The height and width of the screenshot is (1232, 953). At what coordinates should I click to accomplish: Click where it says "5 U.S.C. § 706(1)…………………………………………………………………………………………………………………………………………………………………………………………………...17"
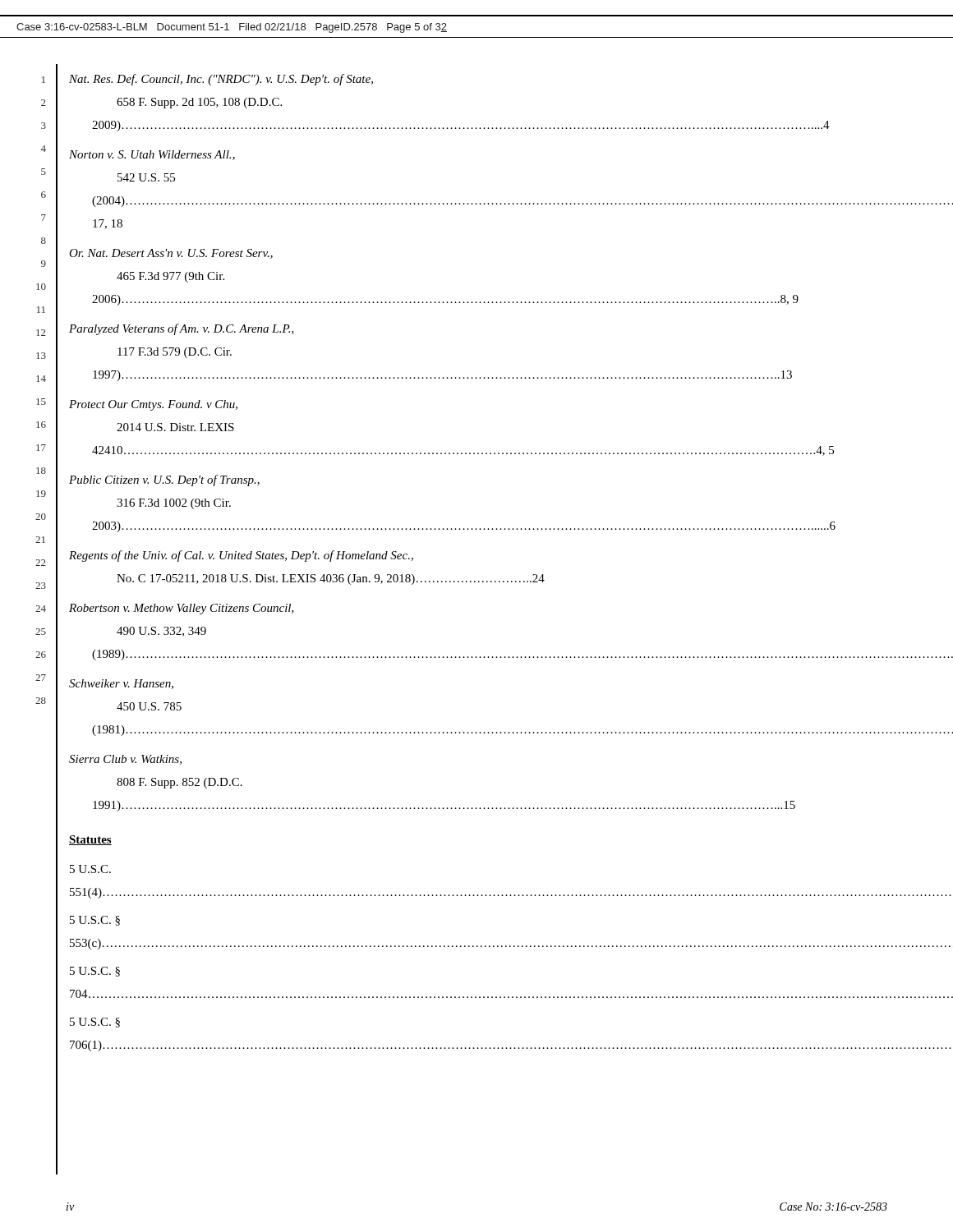(95, 1023)
